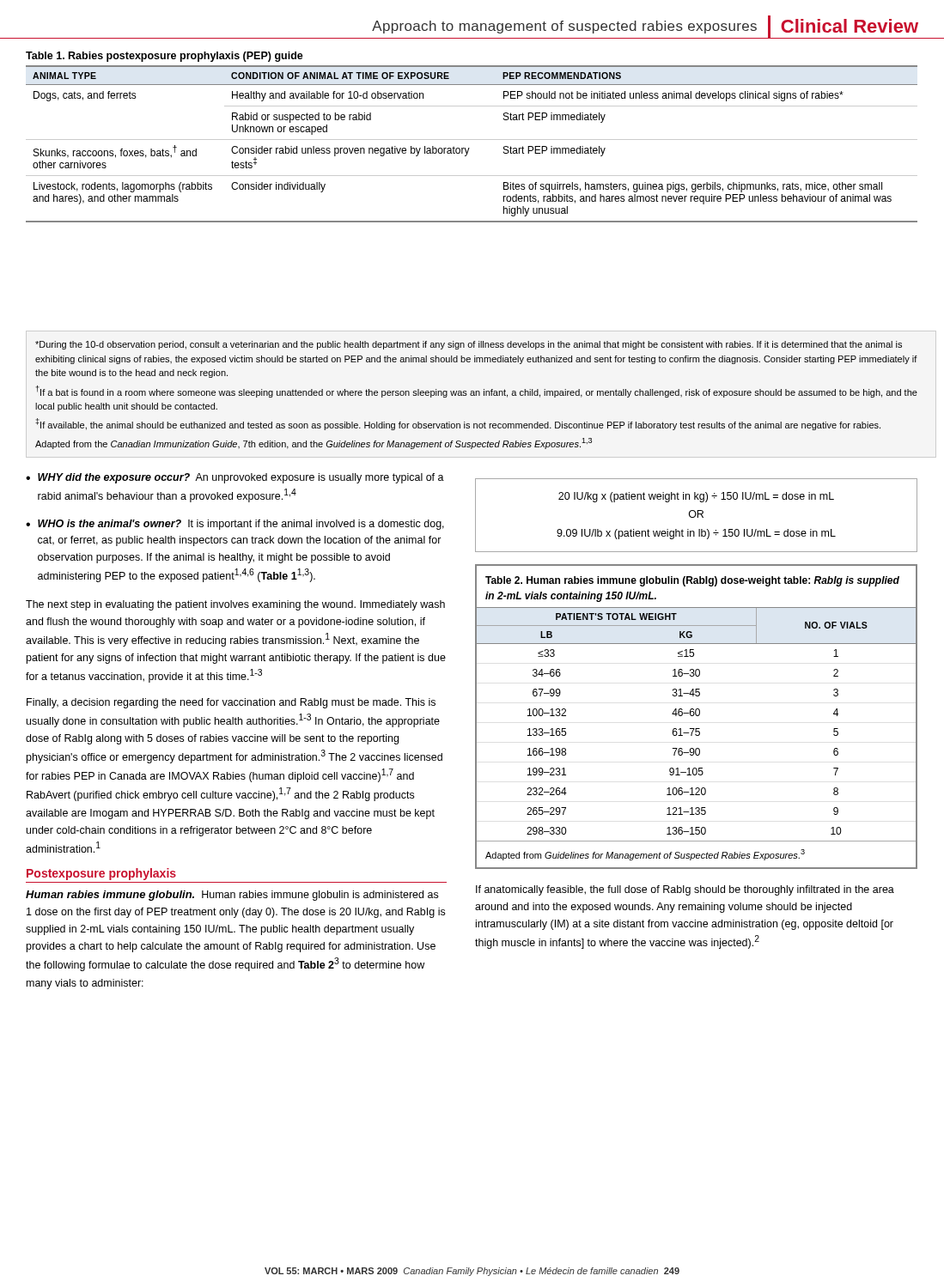Where is the passage that starts "During the 10-d observation period, consult"?
Viewport: 944px width, 1288px height.
[481, 394]
